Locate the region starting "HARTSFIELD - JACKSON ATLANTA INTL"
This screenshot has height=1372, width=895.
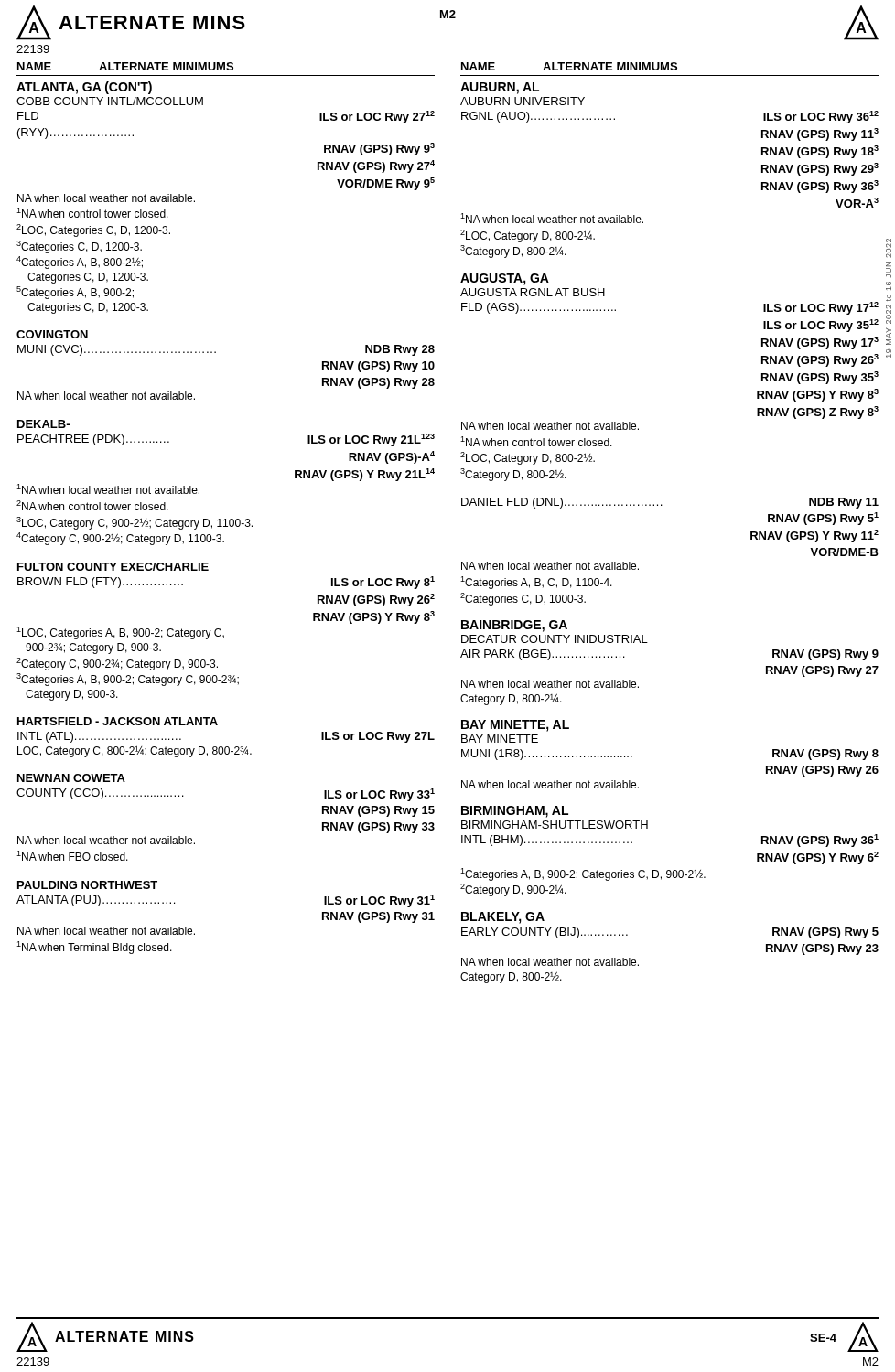click(226, 737)
